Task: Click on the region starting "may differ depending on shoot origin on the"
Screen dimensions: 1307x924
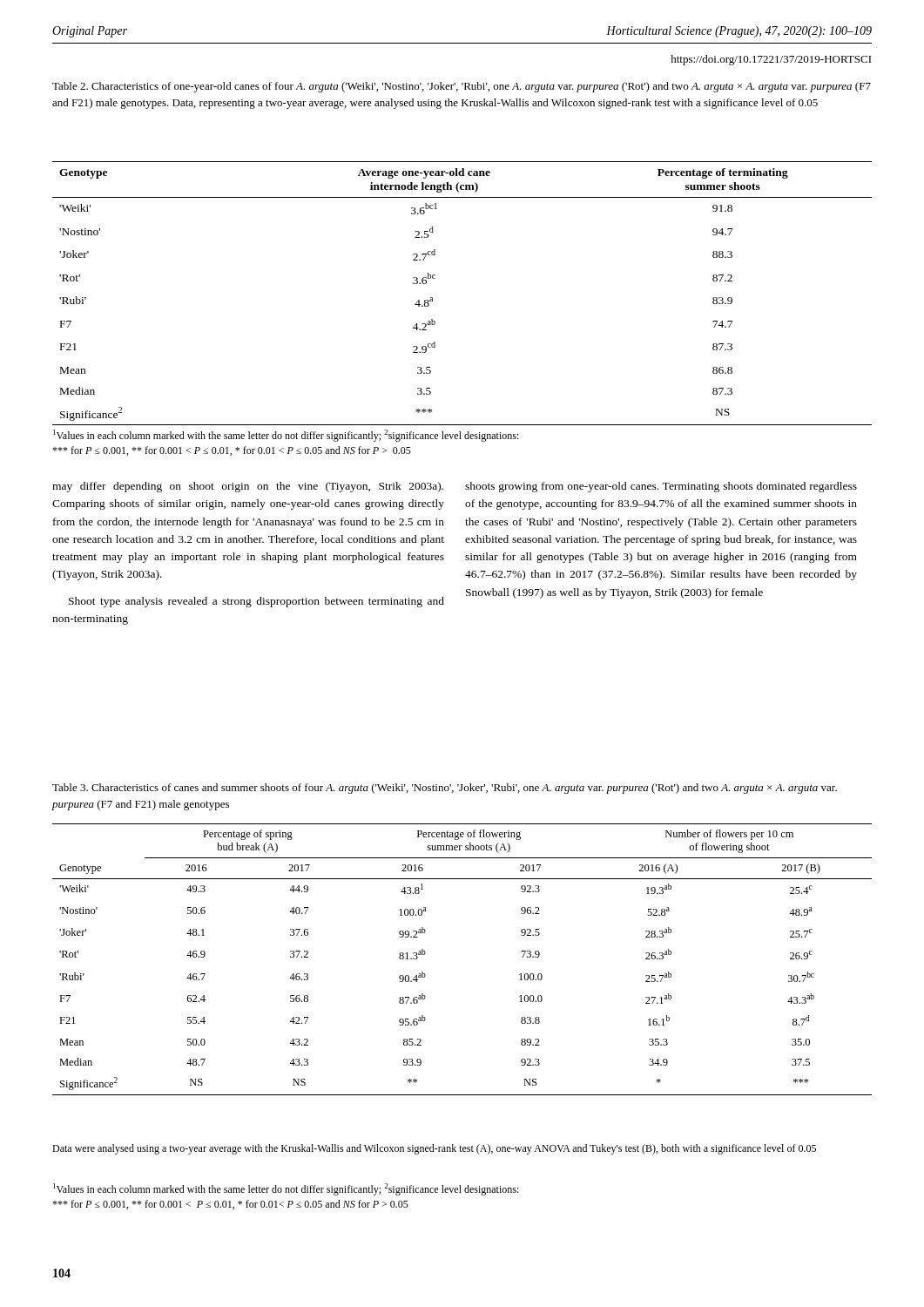Action: pos(248,552)
